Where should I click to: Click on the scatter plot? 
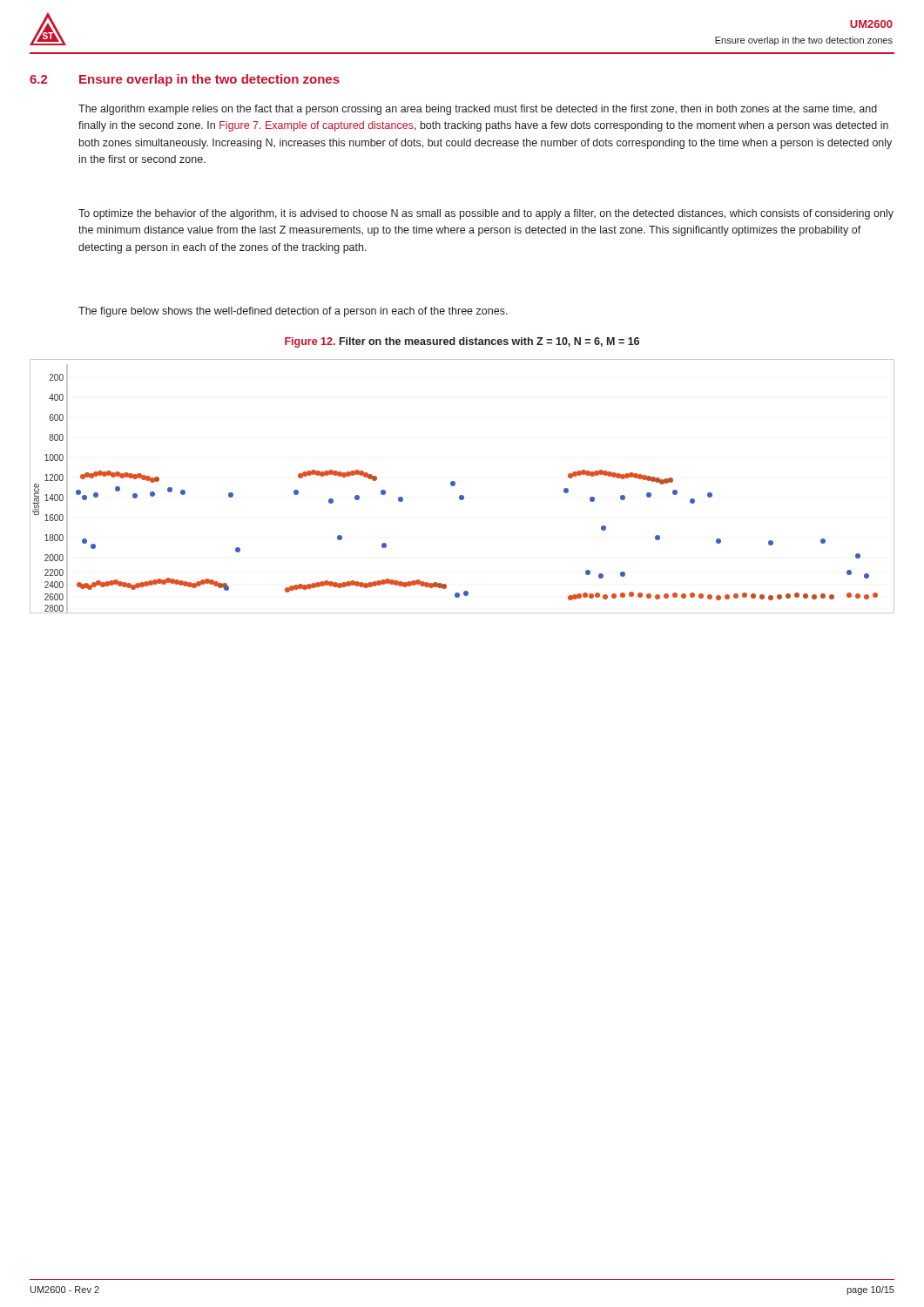click(462, 486)
